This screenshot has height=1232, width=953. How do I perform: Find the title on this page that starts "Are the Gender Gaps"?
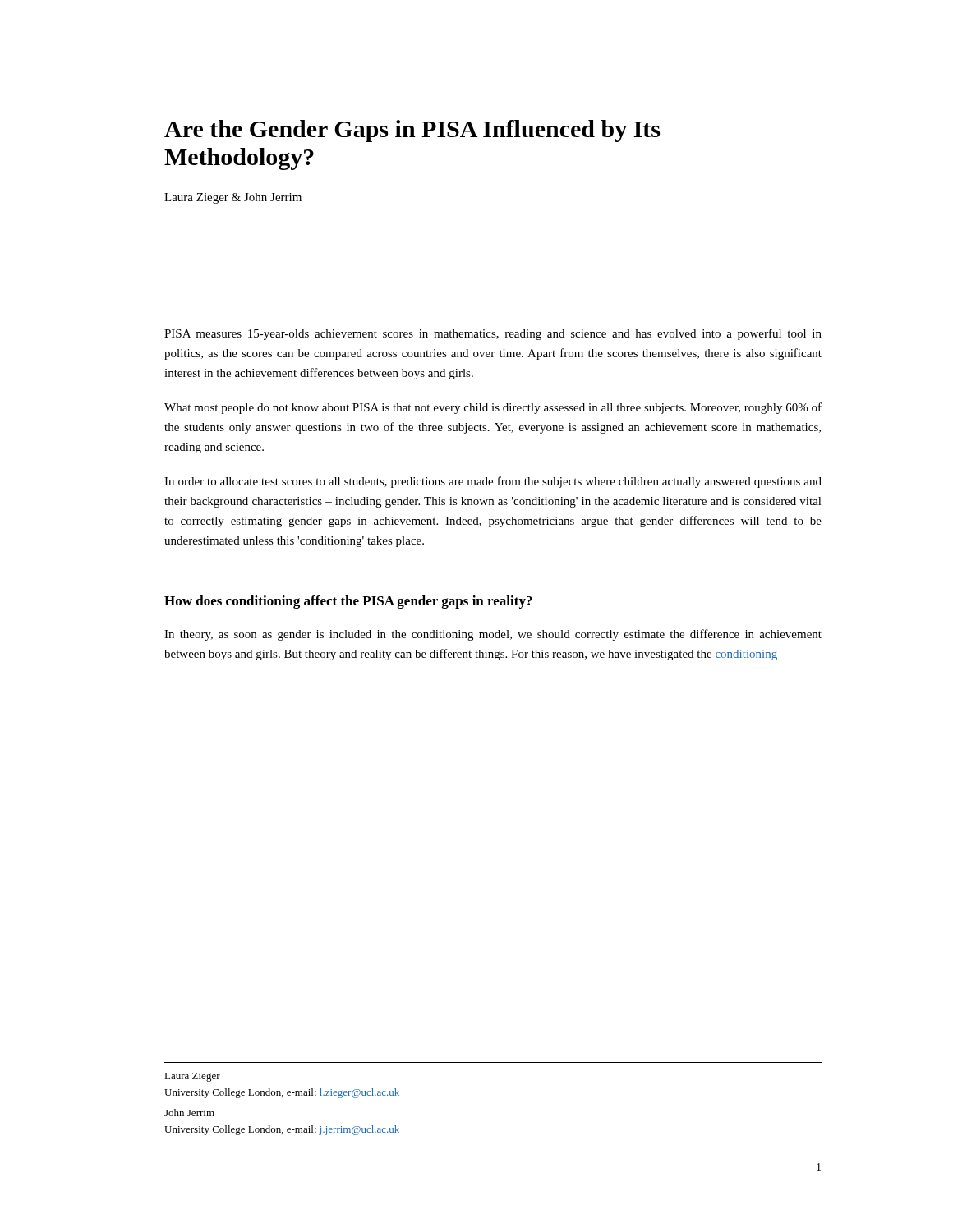(x=493, y=143)
